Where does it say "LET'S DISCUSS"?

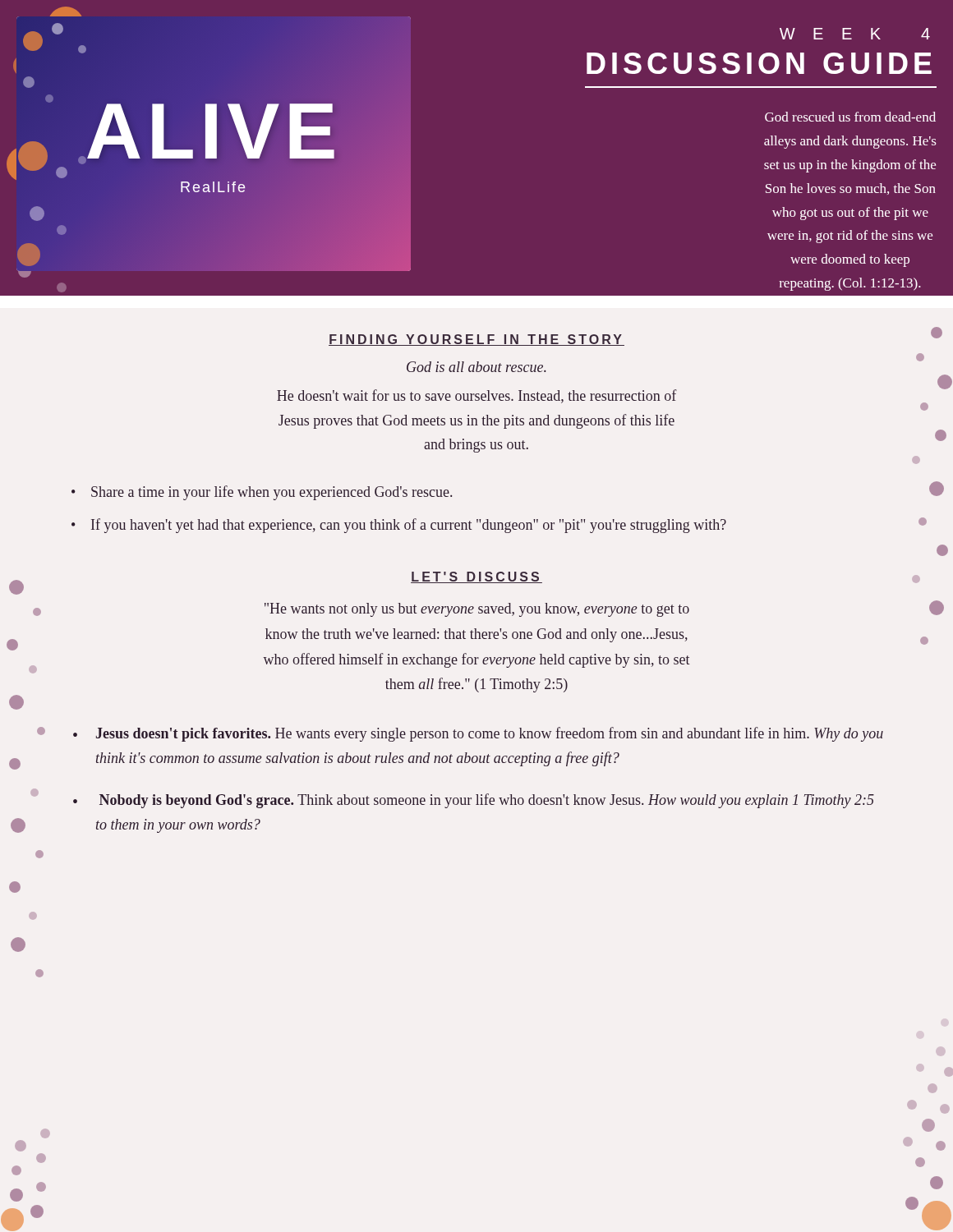tap(476, 577)
